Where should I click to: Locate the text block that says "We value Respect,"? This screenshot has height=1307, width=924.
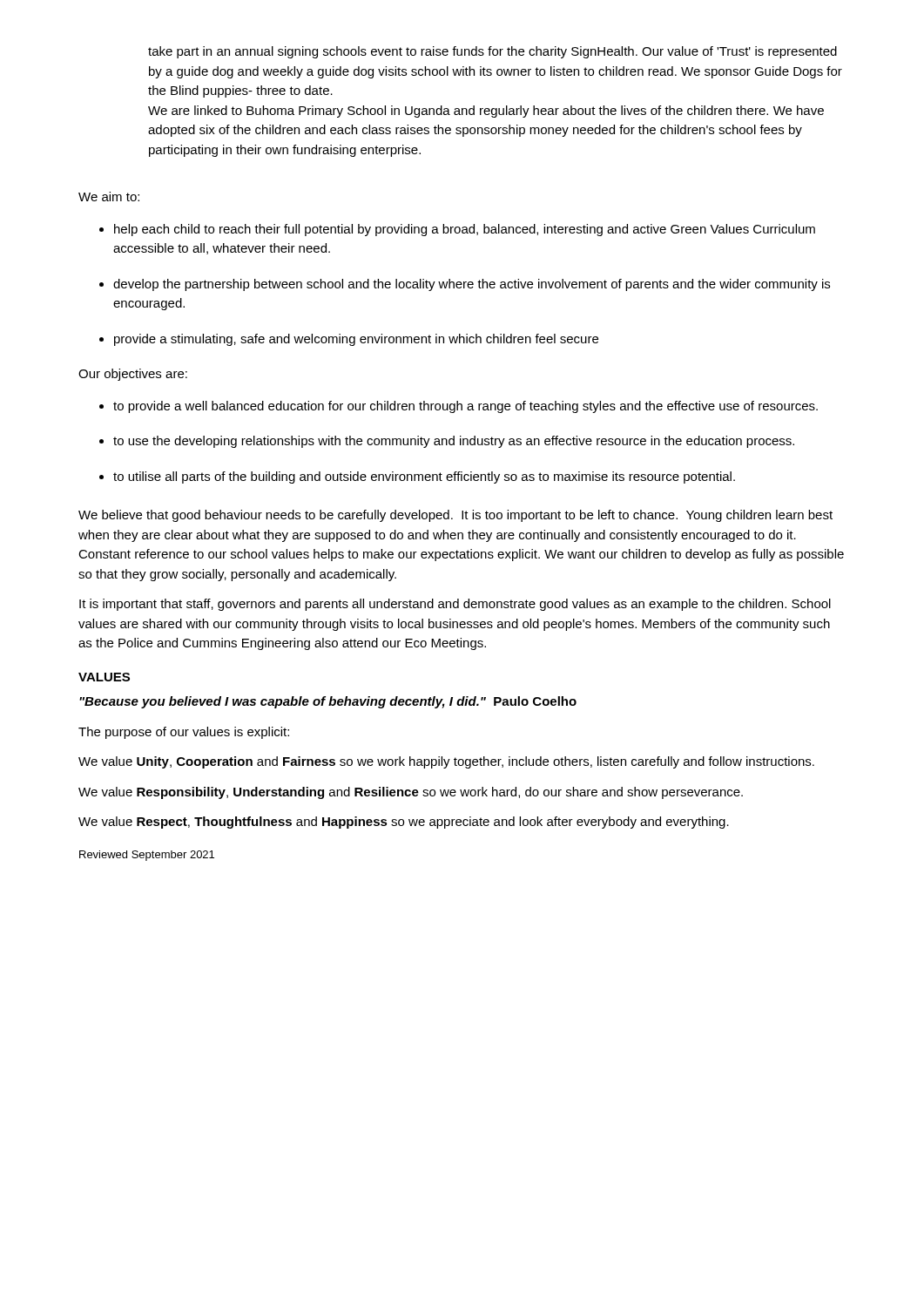404,821
